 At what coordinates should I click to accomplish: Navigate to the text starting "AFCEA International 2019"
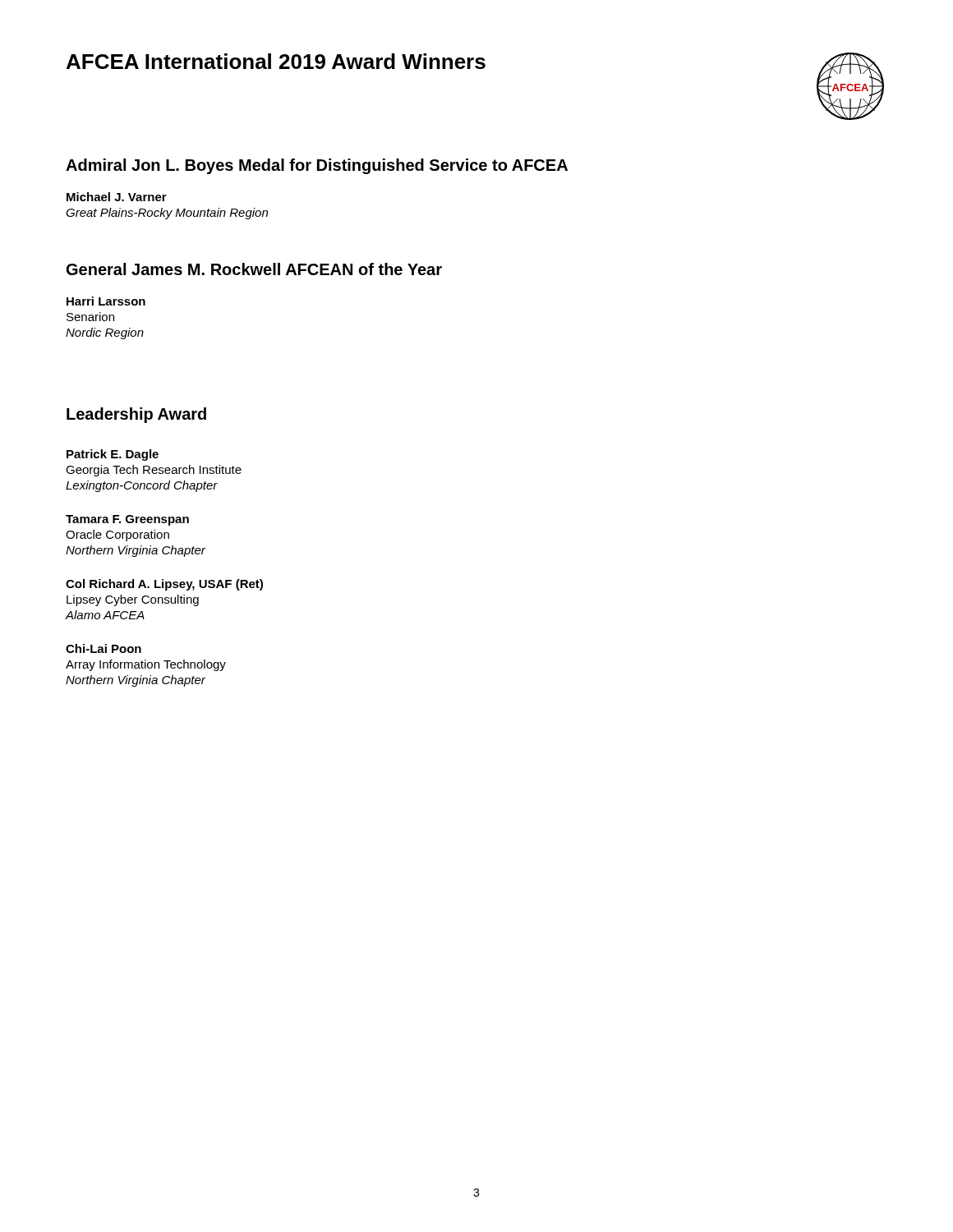pyautogui.click(x=276, y=62)
